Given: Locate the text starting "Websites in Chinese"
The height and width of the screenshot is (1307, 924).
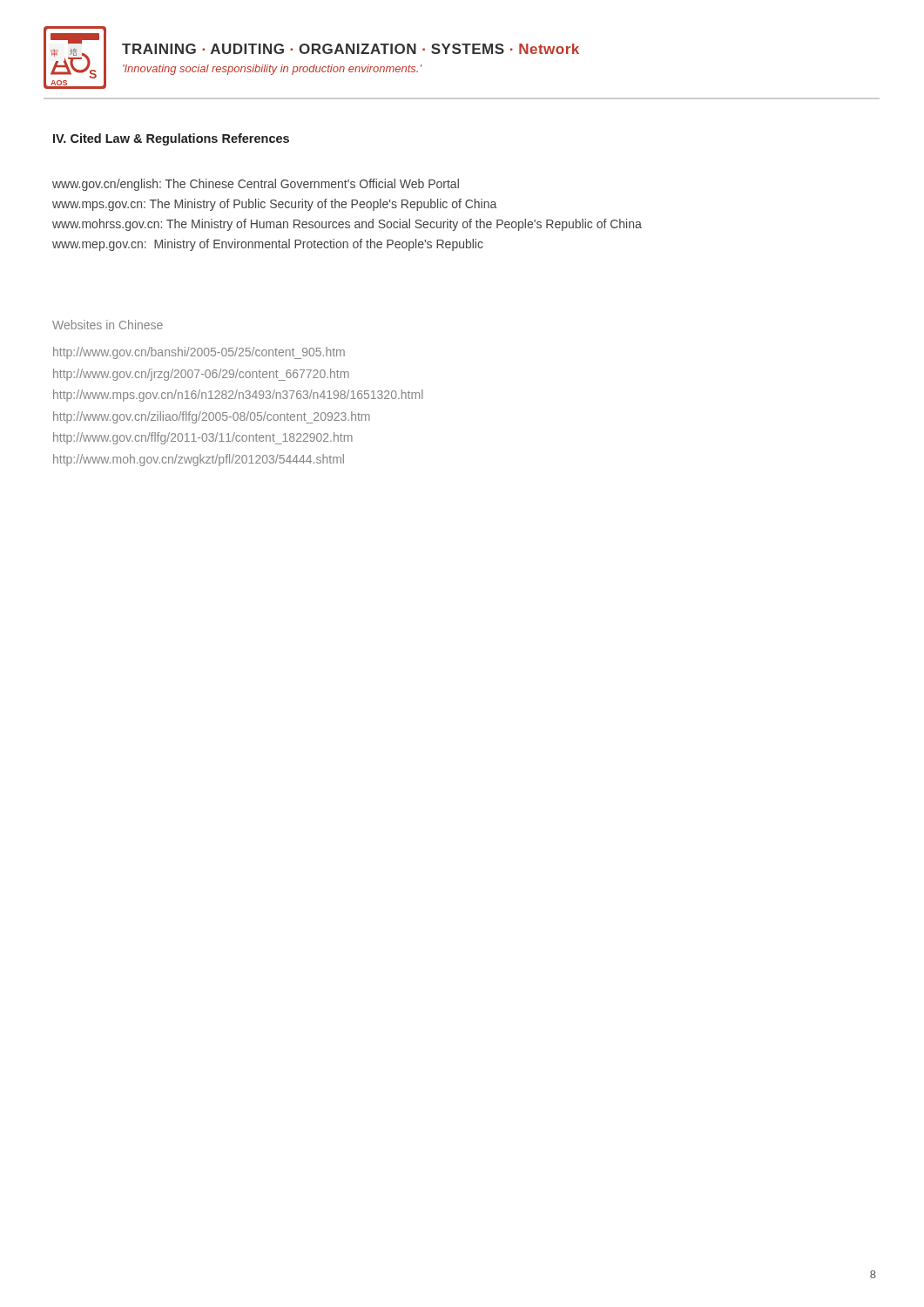Looking at the screenshot, I should pyautogui.click(x=108, y=325).
